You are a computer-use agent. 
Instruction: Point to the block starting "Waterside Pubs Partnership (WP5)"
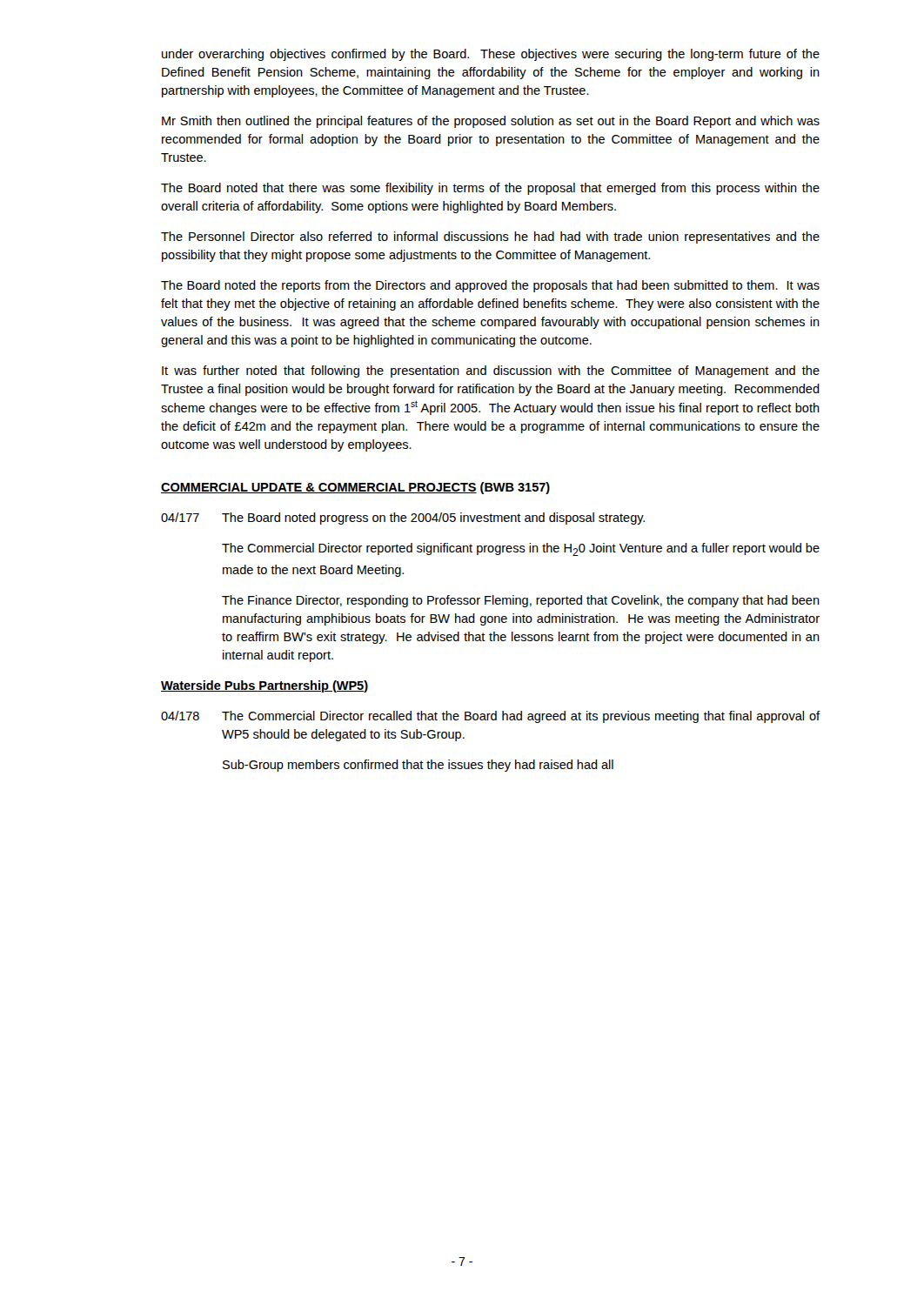pos(264,685)
